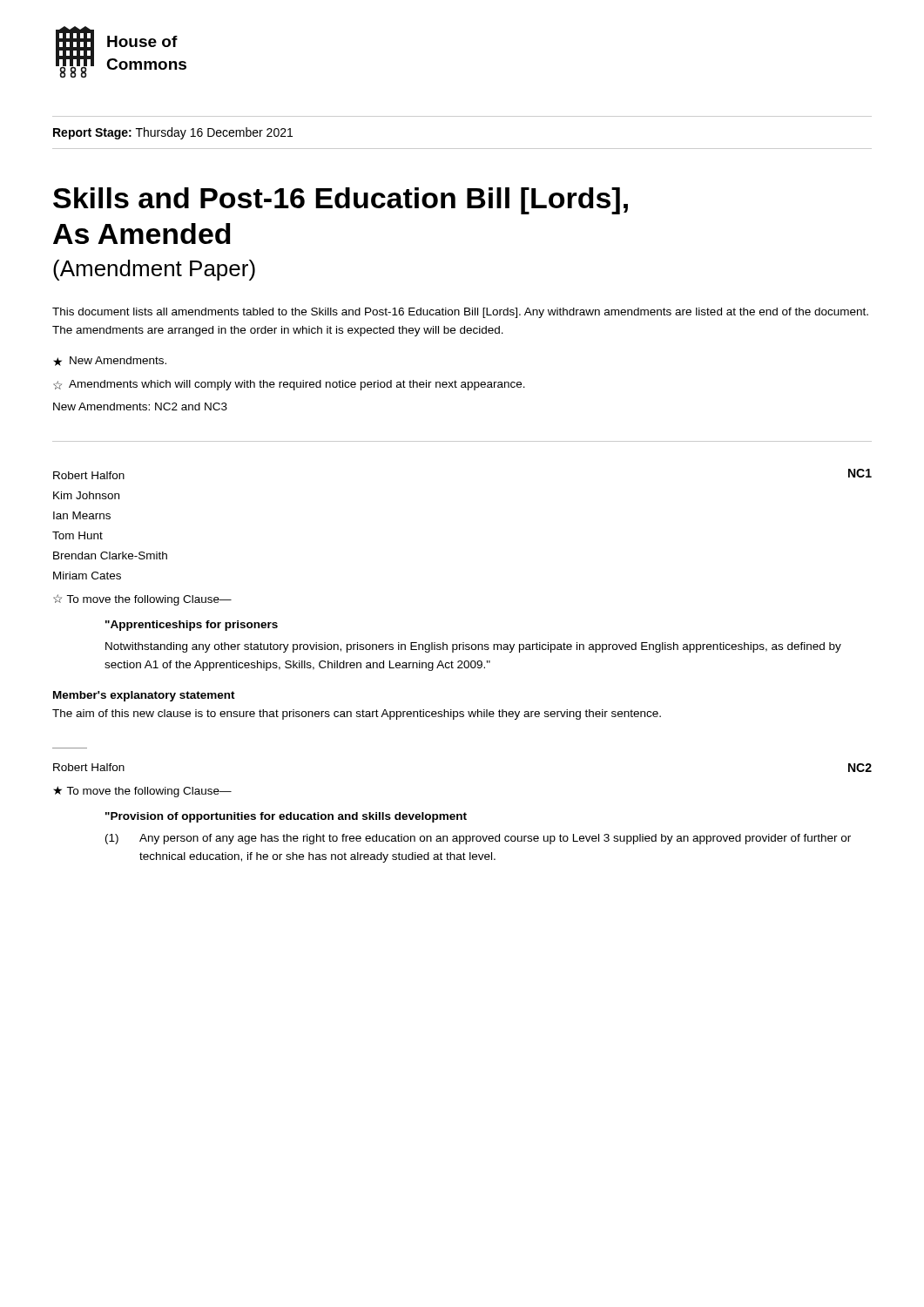Find "(Amendment Paper)" on this page
Screen dimensions: 1307x924
[x=154, y=270]
